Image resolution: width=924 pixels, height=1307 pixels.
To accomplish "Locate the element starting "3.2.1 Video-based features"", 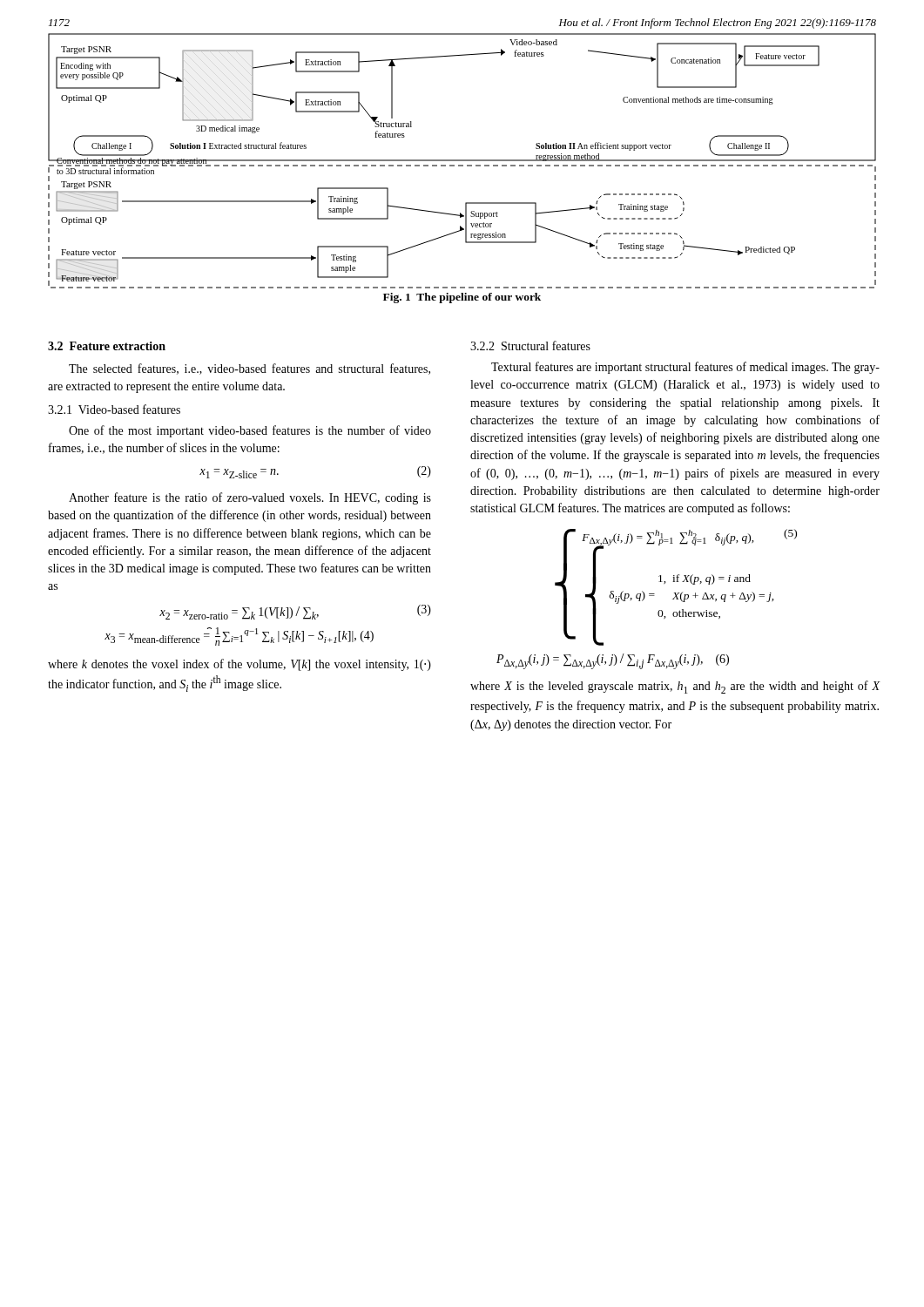I will tap(114, 410).
